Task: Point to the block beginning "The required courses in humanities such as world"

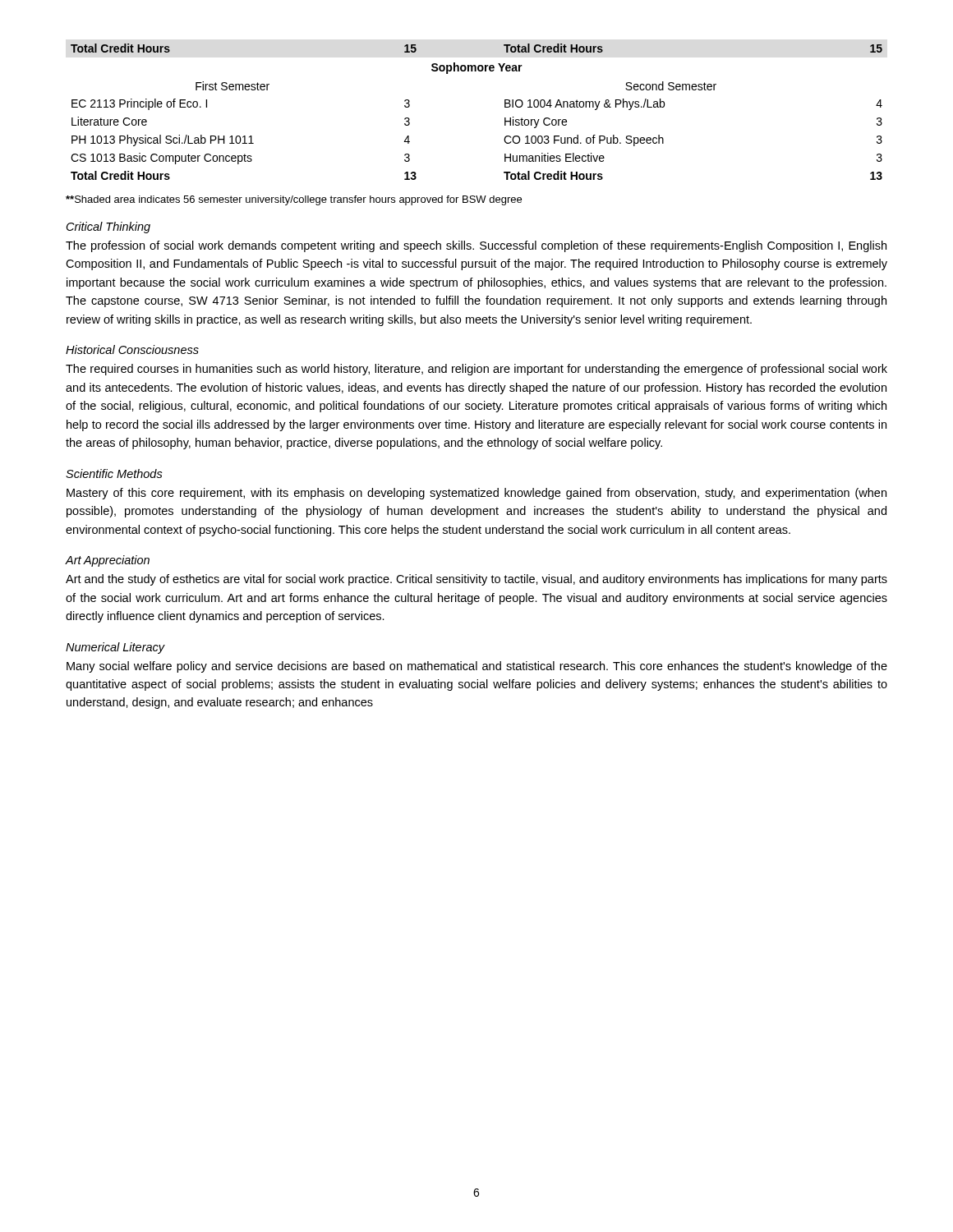Action: click(x=476, y=406)
